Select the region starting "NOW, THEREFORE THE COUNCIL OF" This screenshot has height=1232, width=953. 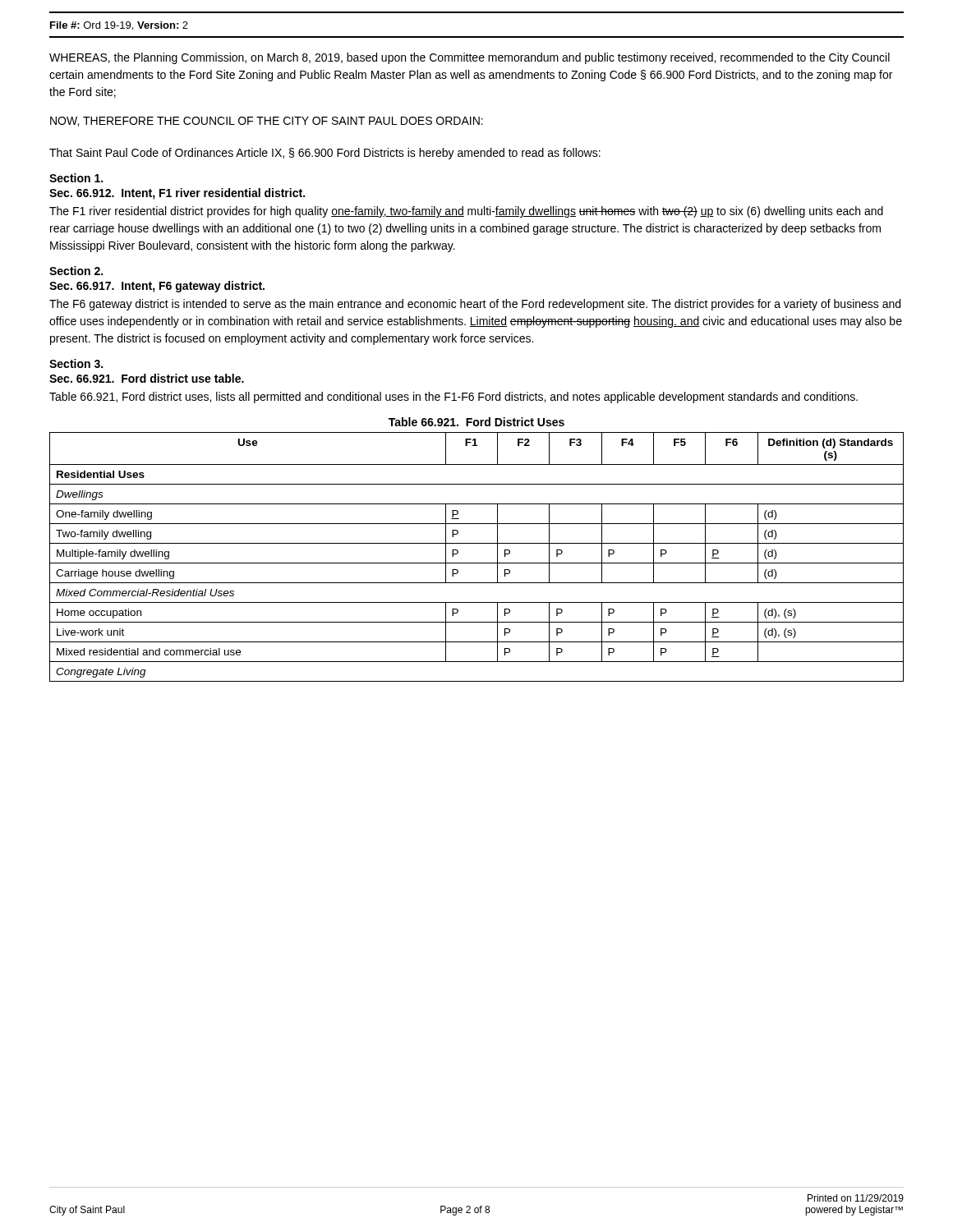266,121
